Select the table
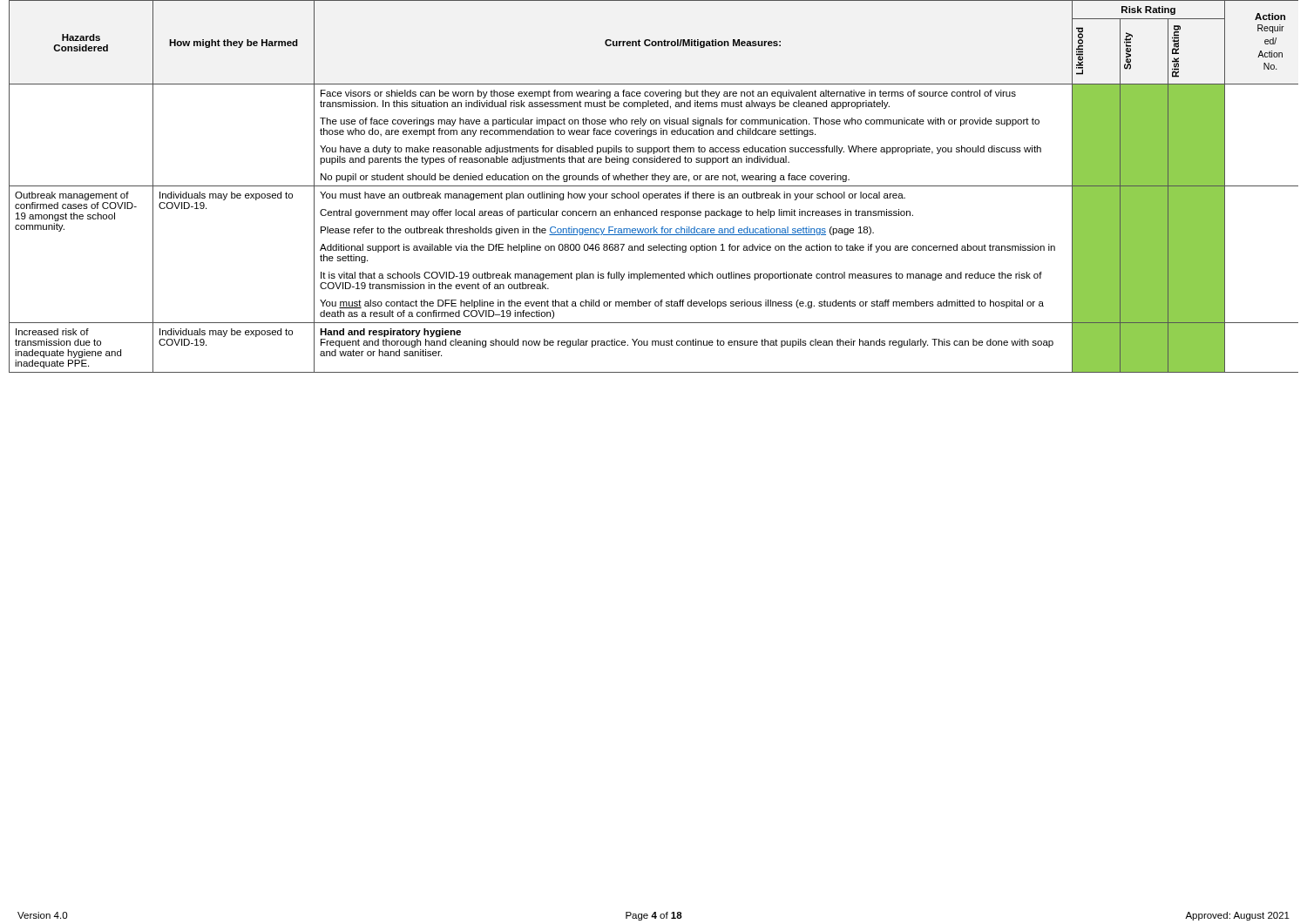1307x924 pixels. pyautogui.click(x=654, y=453)
